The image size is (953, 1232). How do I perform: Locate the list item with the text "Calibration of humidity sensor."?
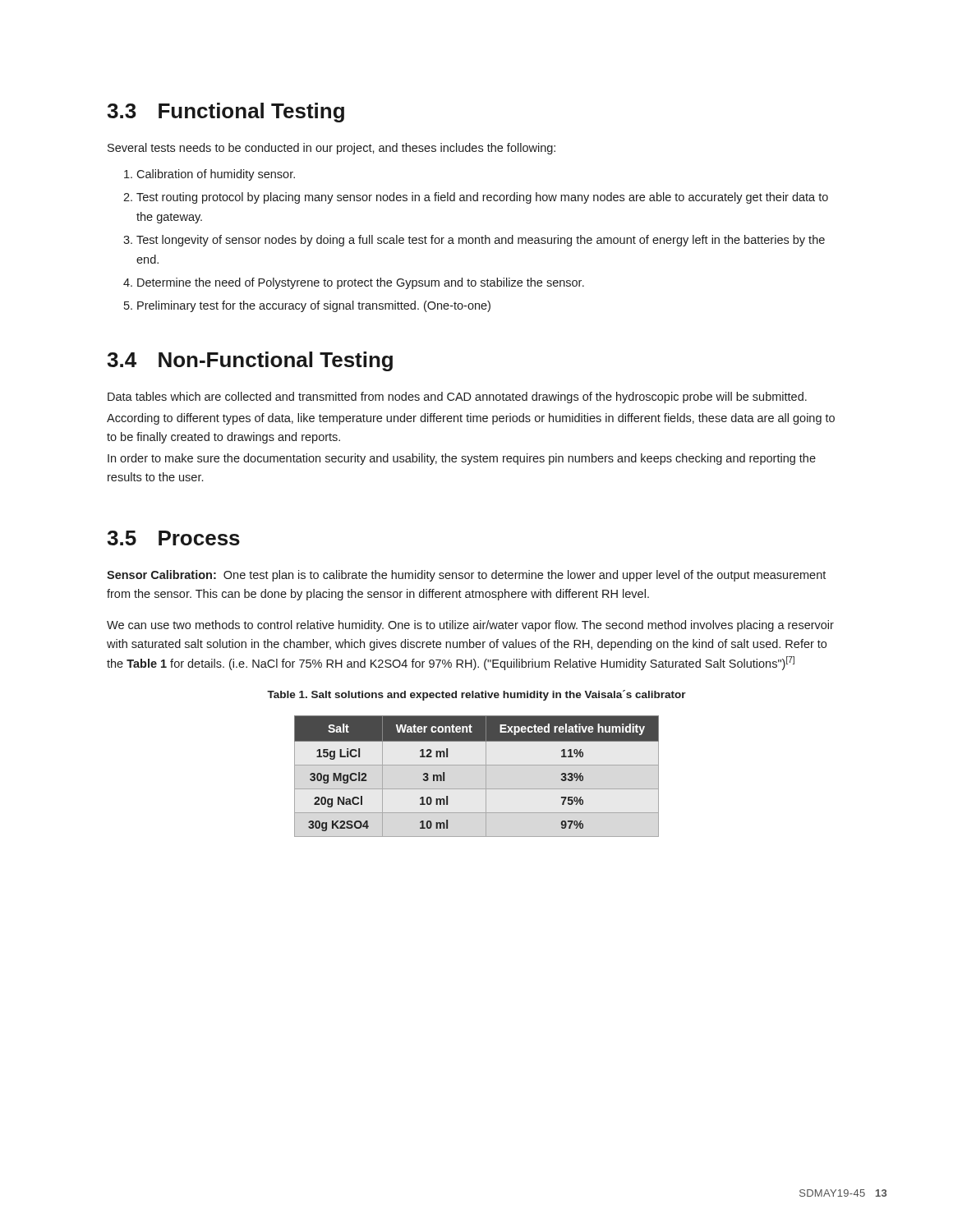point(216,175)
